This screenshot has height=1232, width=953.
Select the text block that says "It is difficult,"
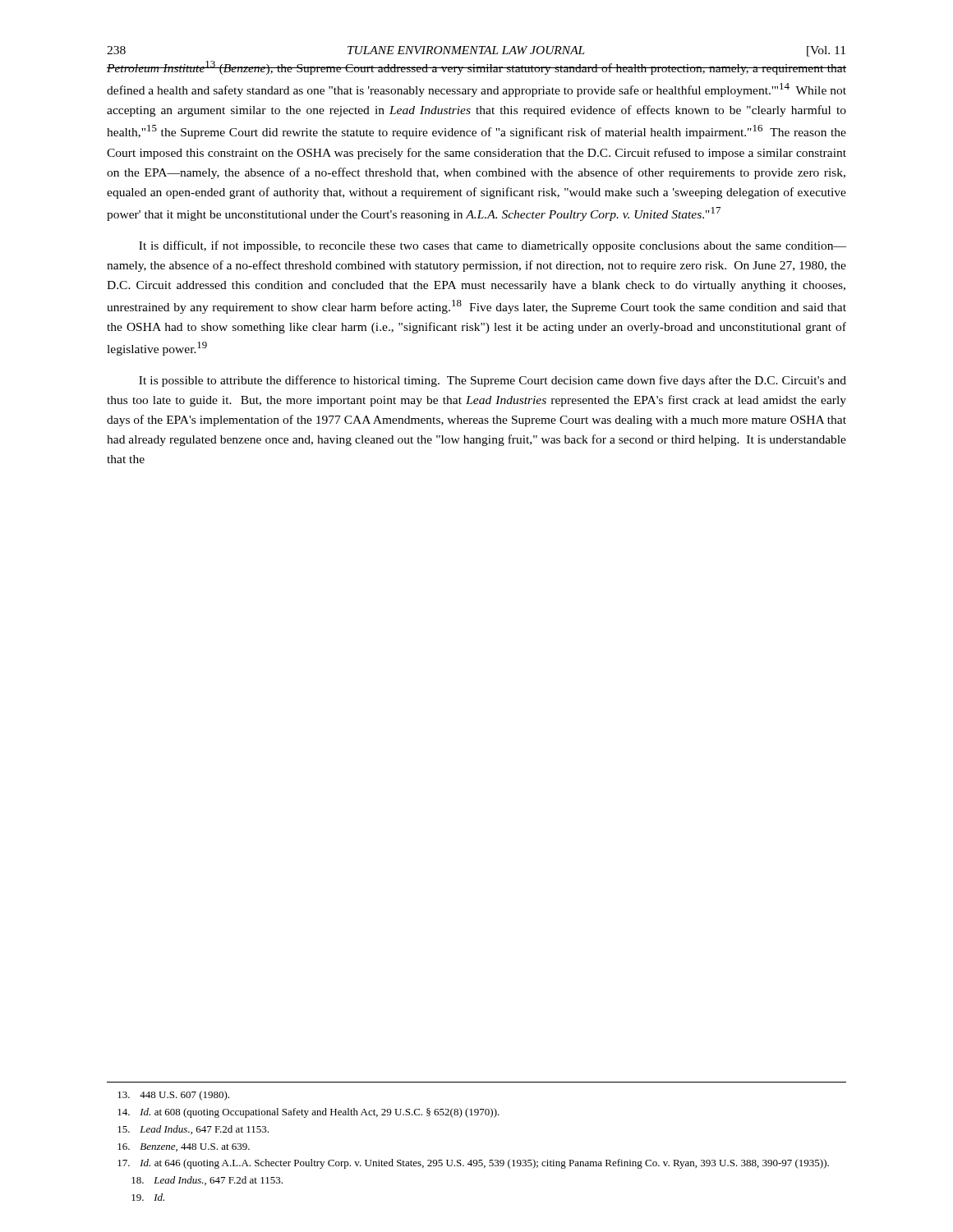point(476,297)
